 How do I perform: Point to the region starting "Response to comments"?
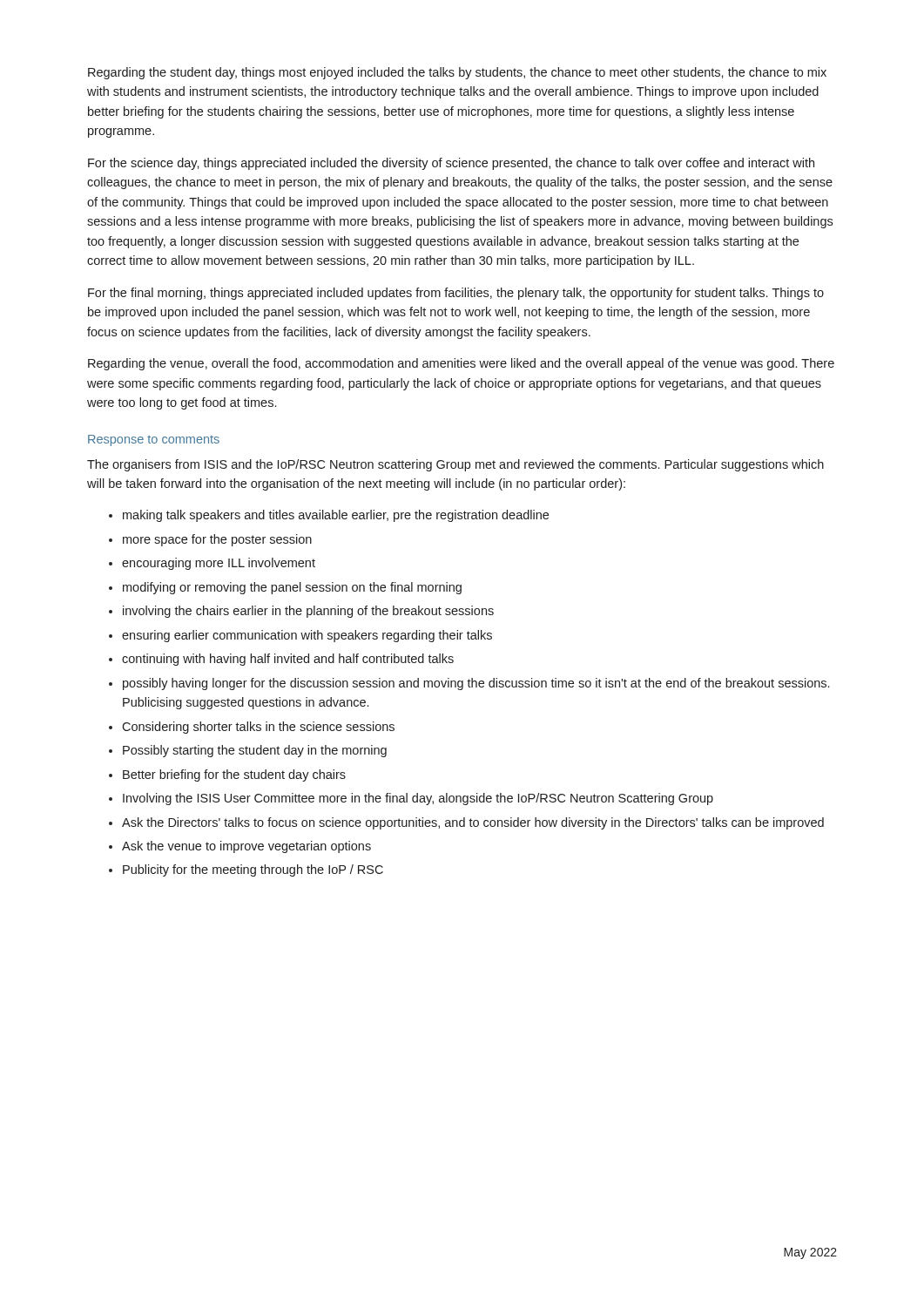tap(153, 439)
